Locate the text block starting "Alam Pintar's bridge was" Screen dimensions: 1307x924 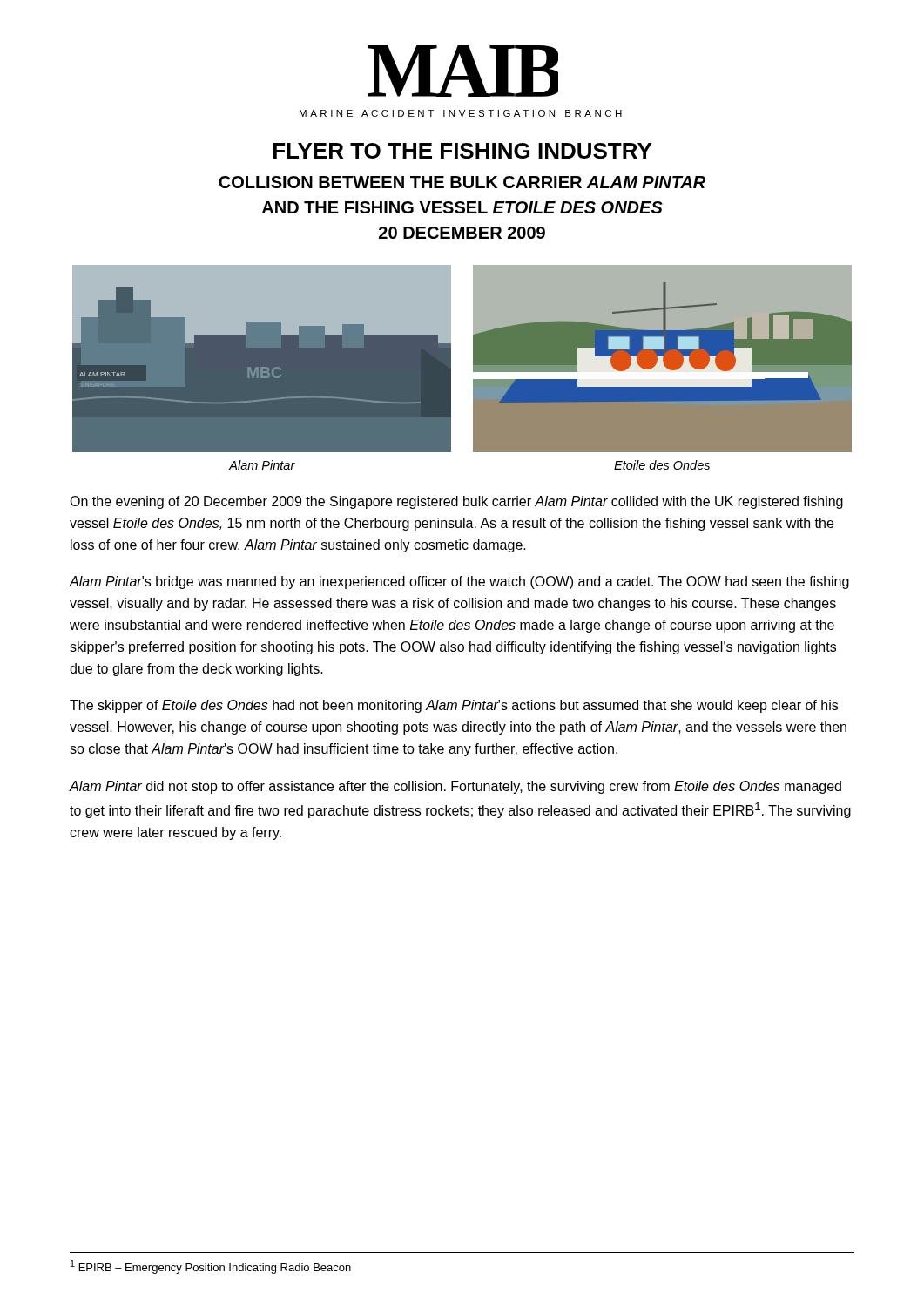click(x=460, y=625)
